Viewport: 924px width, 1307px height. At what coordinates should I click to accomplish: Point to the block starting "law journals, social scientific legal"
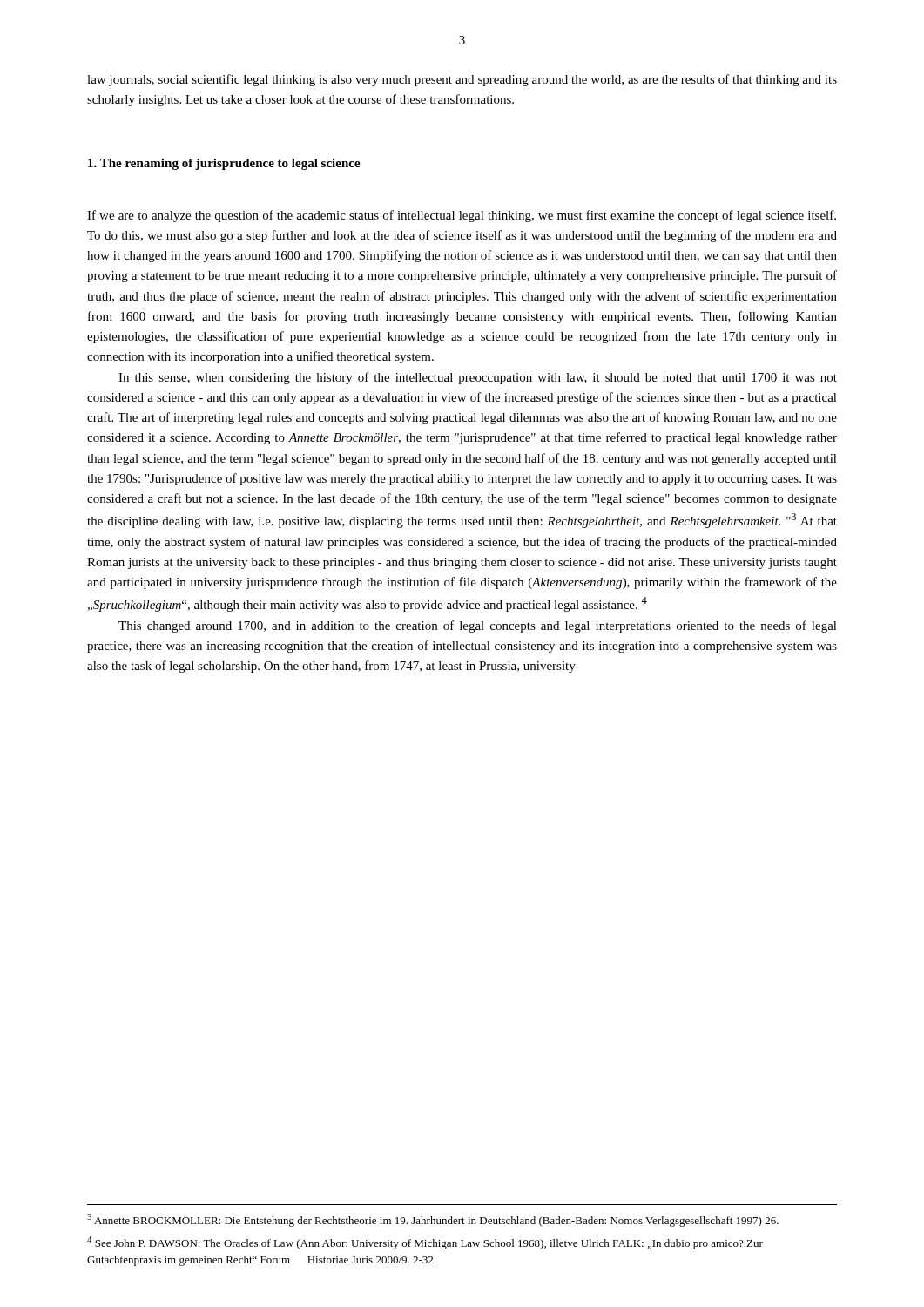point(462,90)
